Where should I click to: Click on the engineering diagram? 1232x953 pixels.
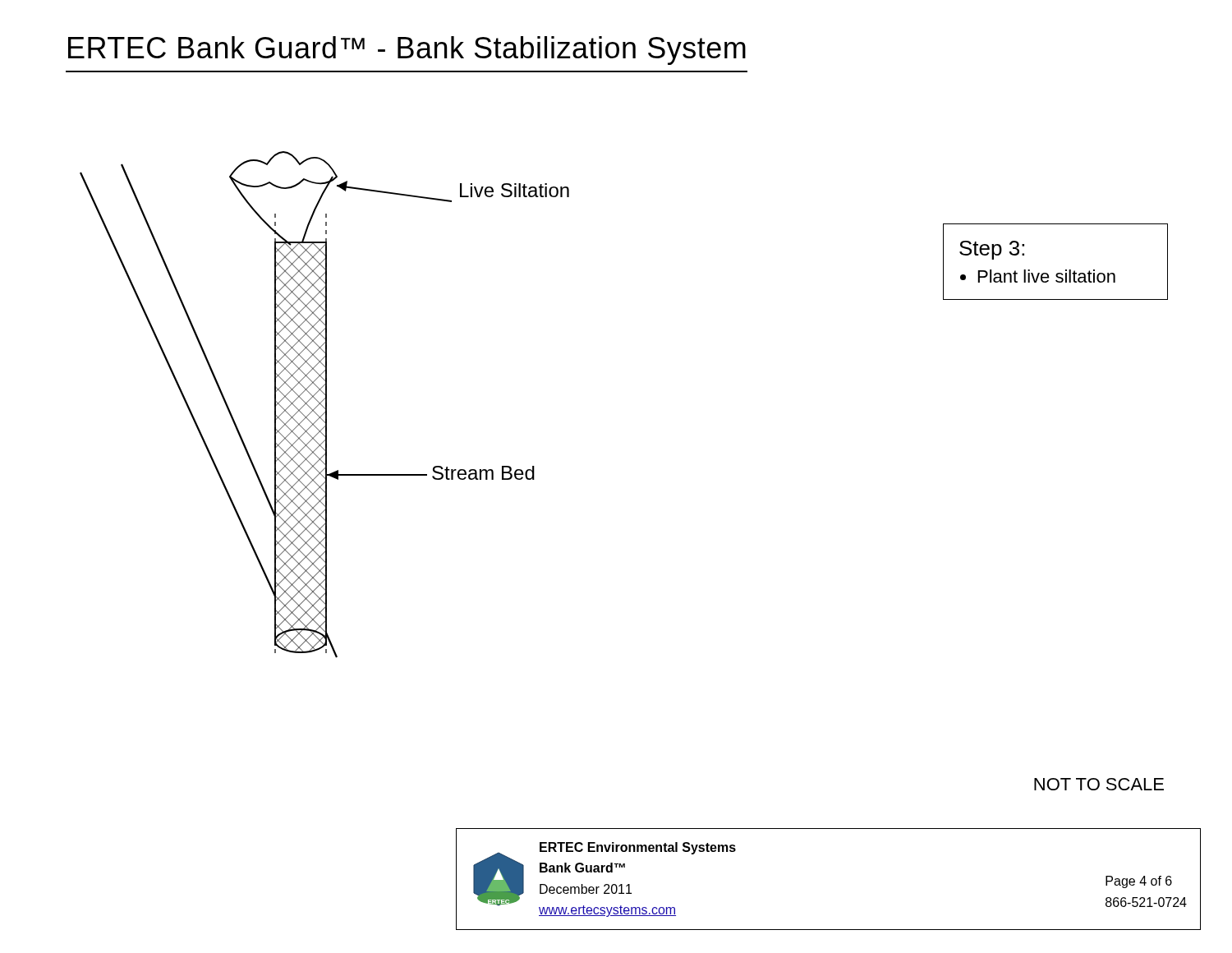pyautogui.click(x=411, y=419)
